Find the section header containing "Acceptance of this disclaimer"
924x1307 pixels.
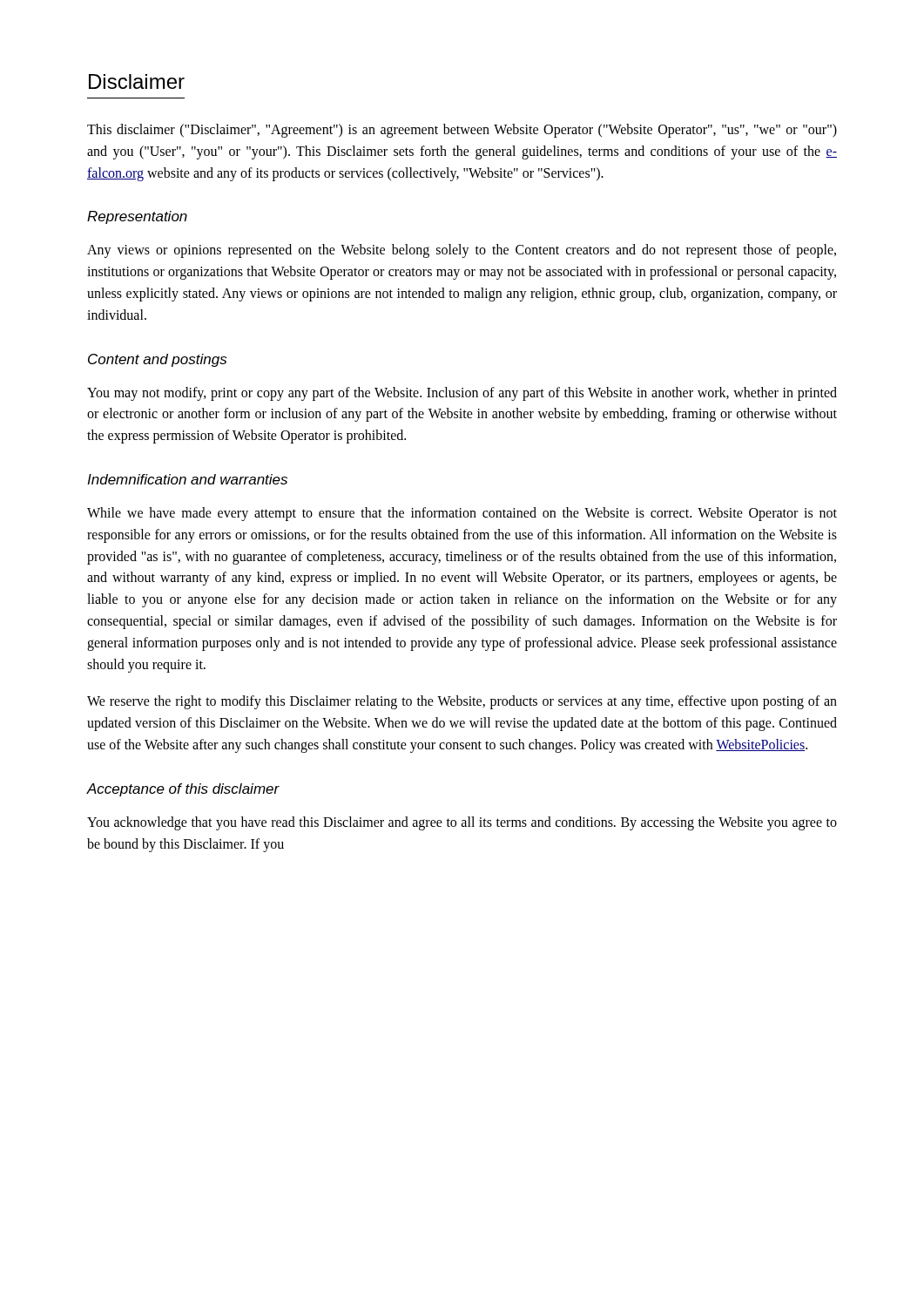point(183,789)
